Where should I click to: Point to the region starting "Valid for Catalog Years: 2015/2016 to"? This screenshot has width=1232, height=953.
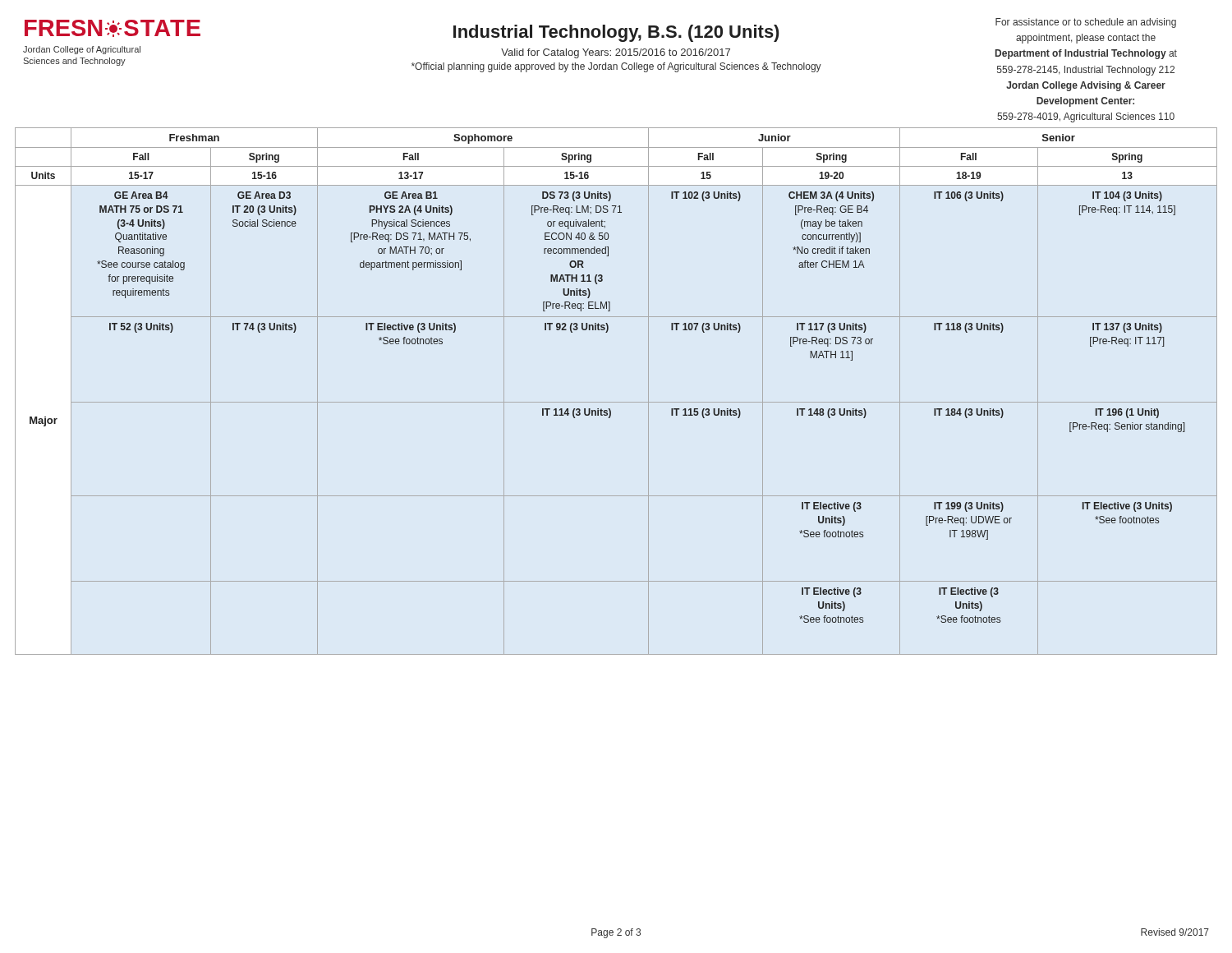[x=616, y=52]
